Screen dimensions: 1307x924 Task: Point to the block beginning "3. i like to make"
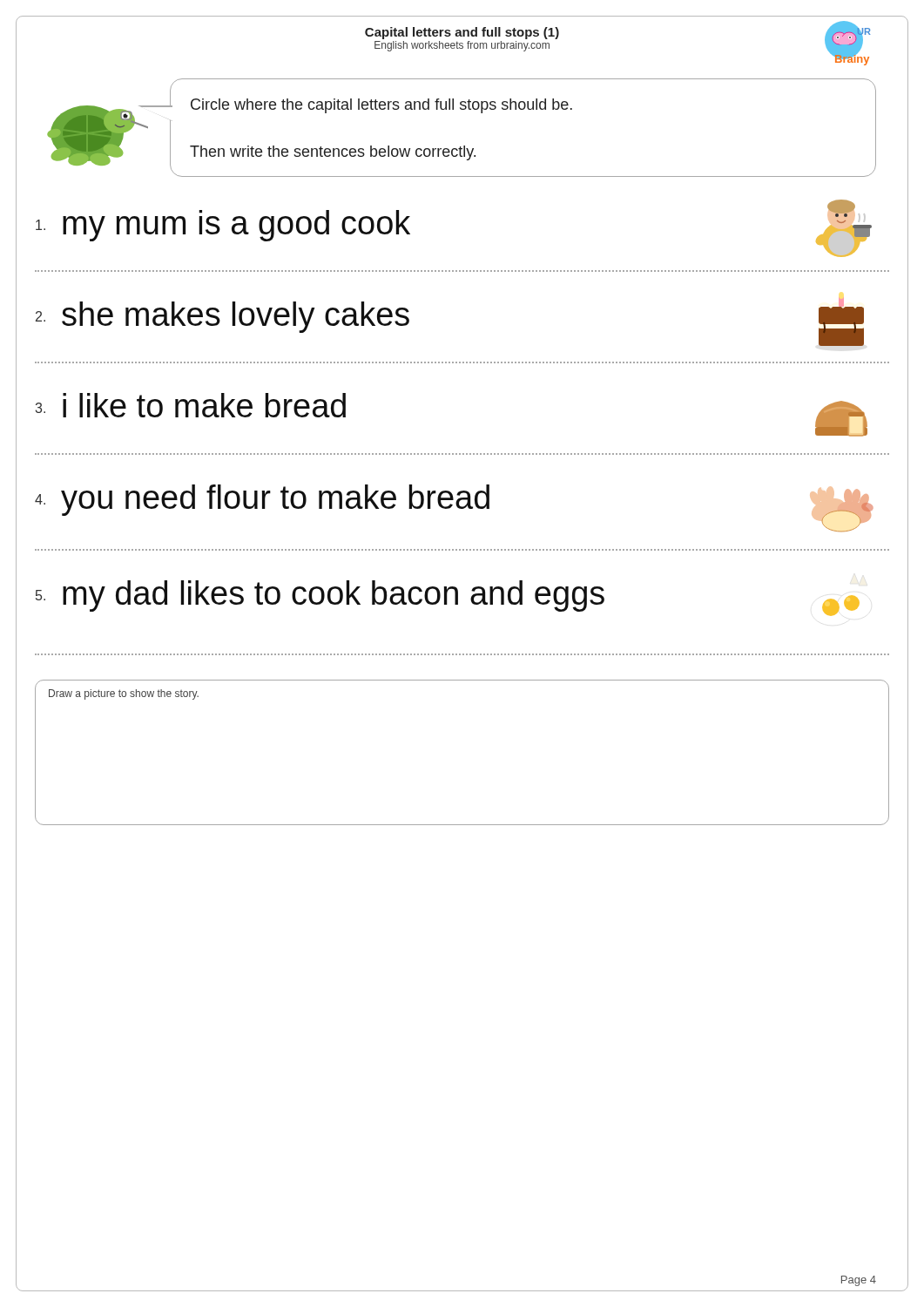[191, 406]
